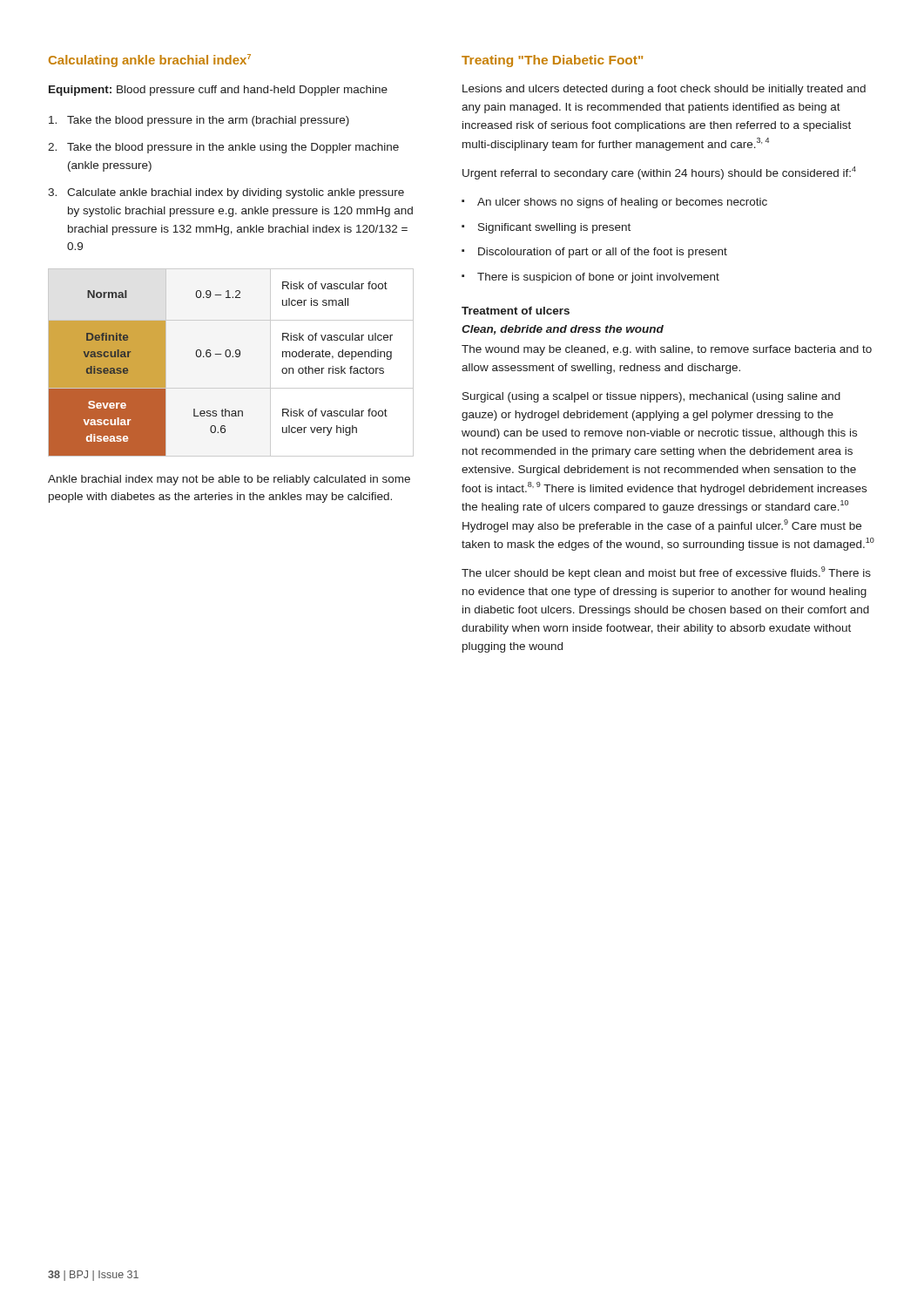Point to the text starting "The ulcer should be kept clean and moist"
This screenshot has height=1307, width=924.
pyautogui.click(x=666, y=609)
